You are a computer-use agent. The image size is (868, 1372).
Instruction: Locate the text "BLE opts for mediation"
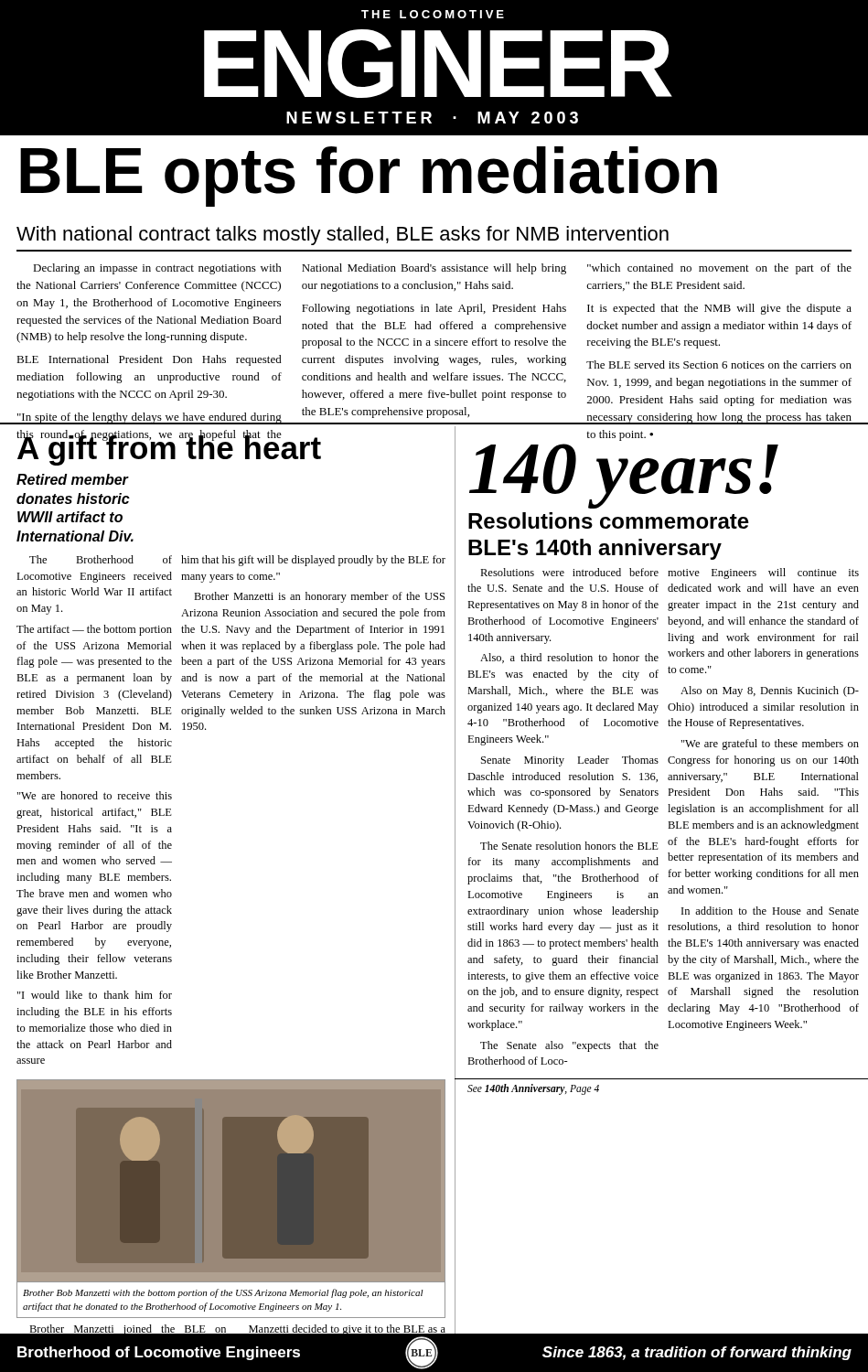[434, 170]
